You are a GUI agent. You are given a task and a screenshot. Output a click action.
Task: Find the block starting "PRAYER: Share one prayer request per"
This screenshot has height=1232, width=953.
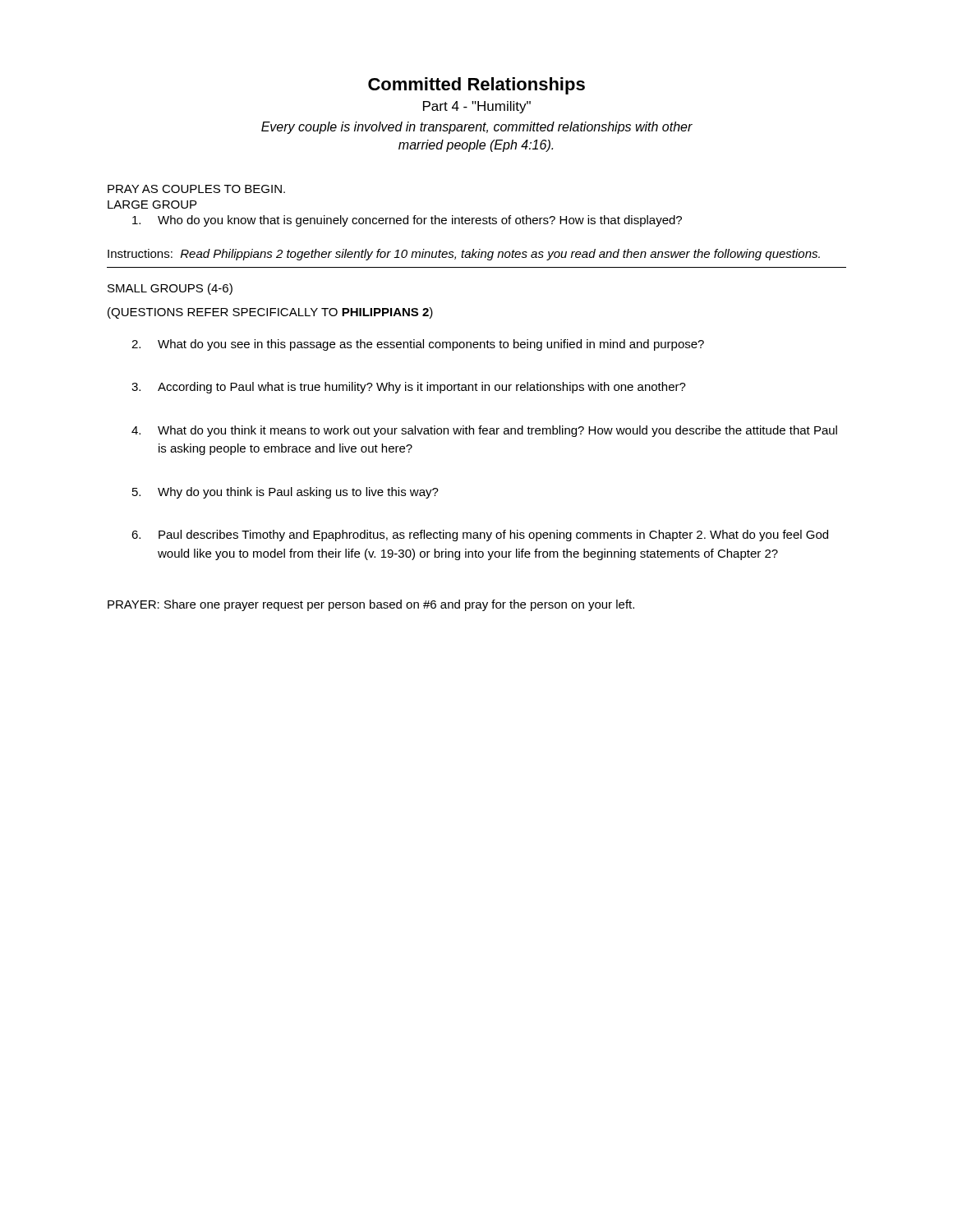(x=371, y=604)
